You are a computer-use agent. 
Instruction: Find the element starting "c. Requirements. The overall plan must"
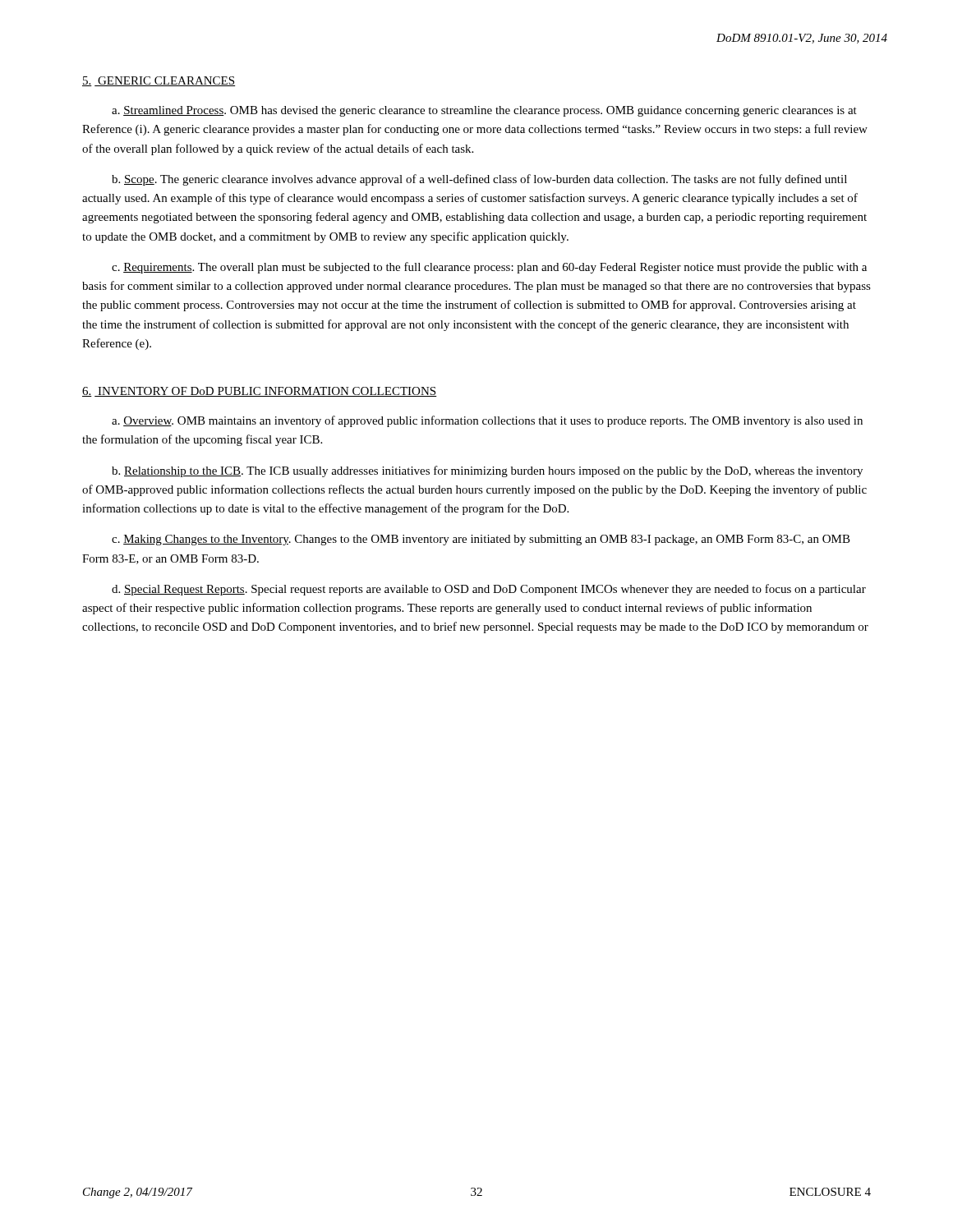(x=476, y=305)
